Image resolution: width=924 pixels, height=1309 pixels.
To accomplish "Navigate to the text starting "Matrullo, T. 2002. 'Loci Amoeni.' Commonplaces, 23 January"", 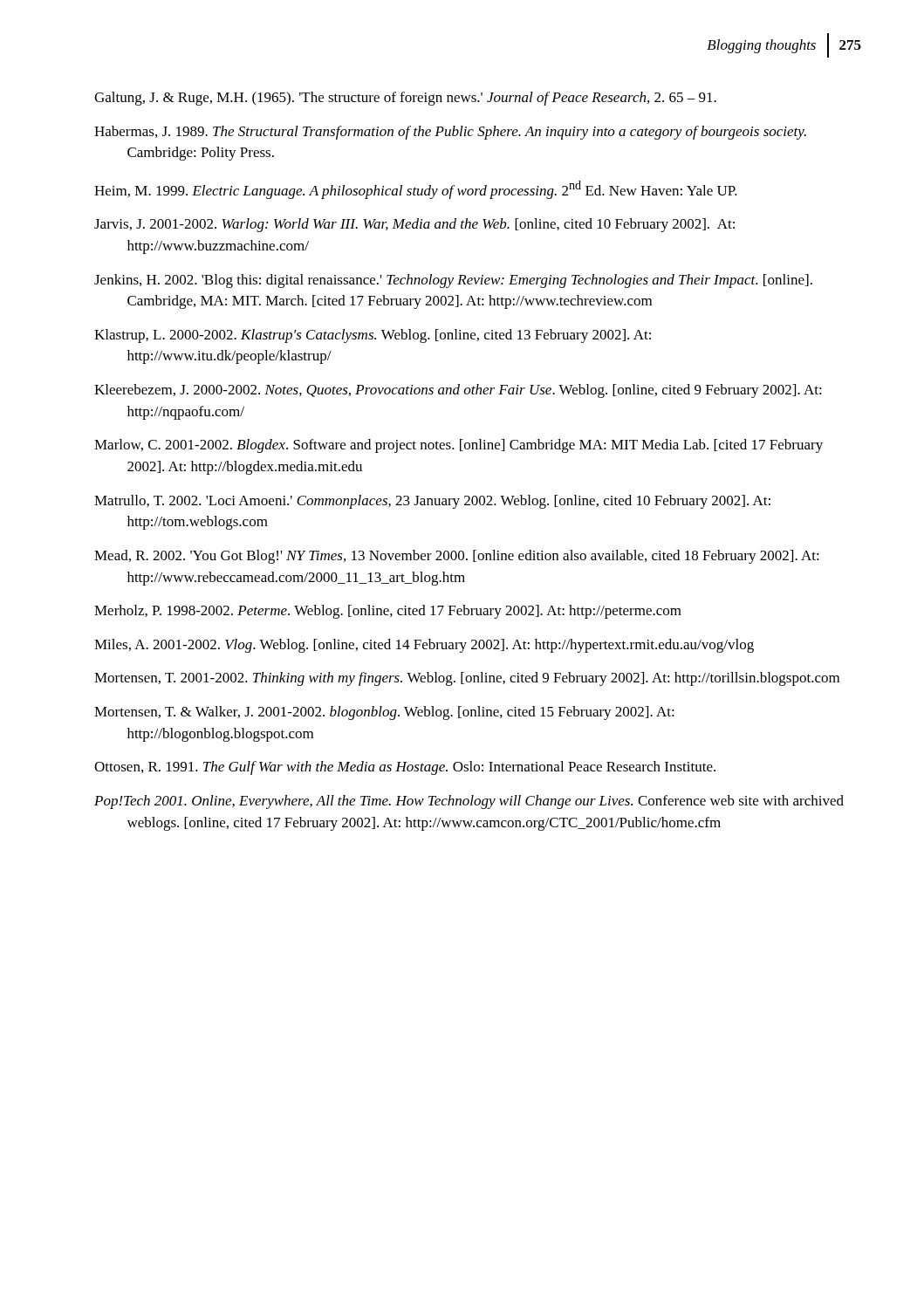I will coord(433,511).
